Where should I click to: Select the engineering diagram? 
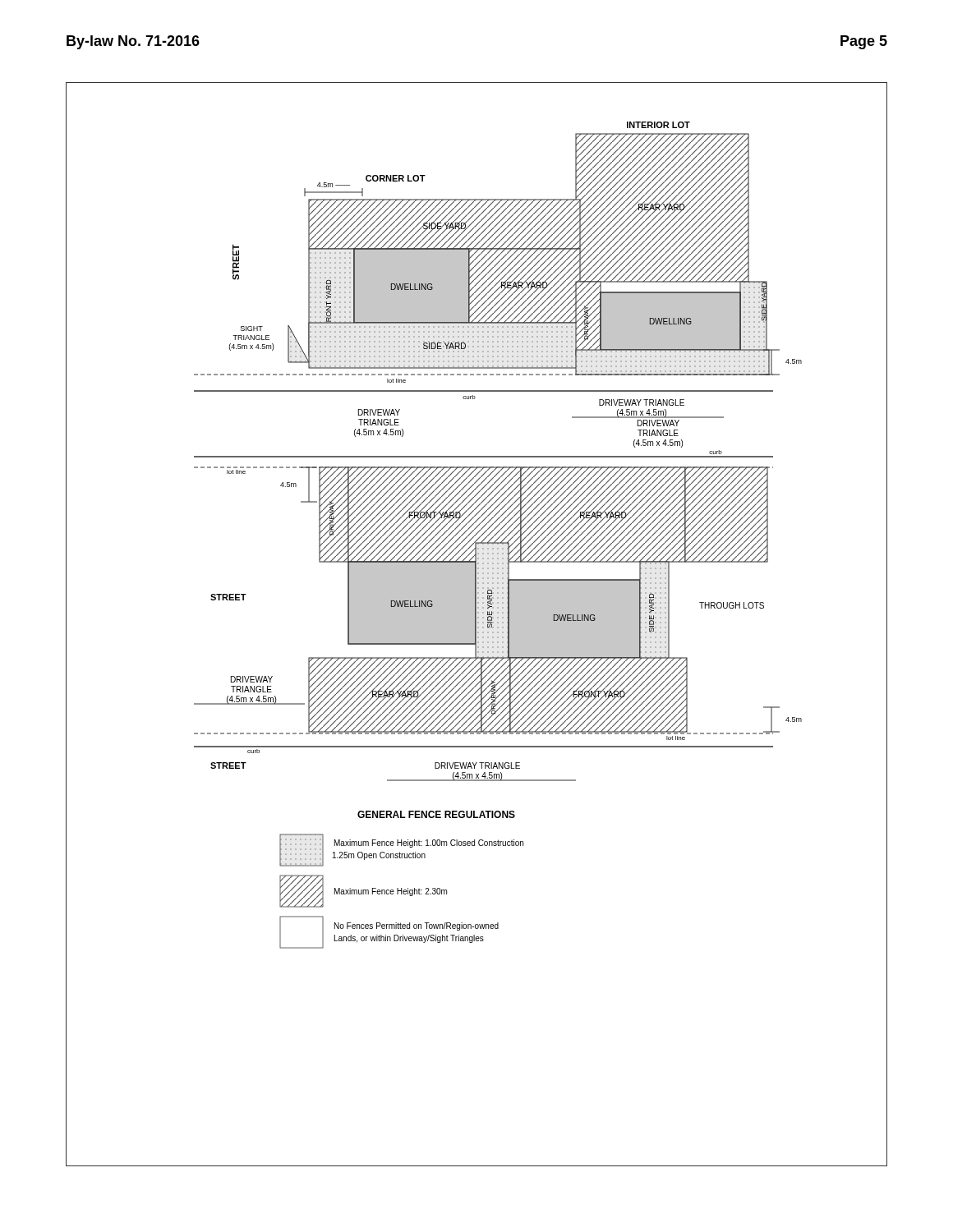[476, 624]
